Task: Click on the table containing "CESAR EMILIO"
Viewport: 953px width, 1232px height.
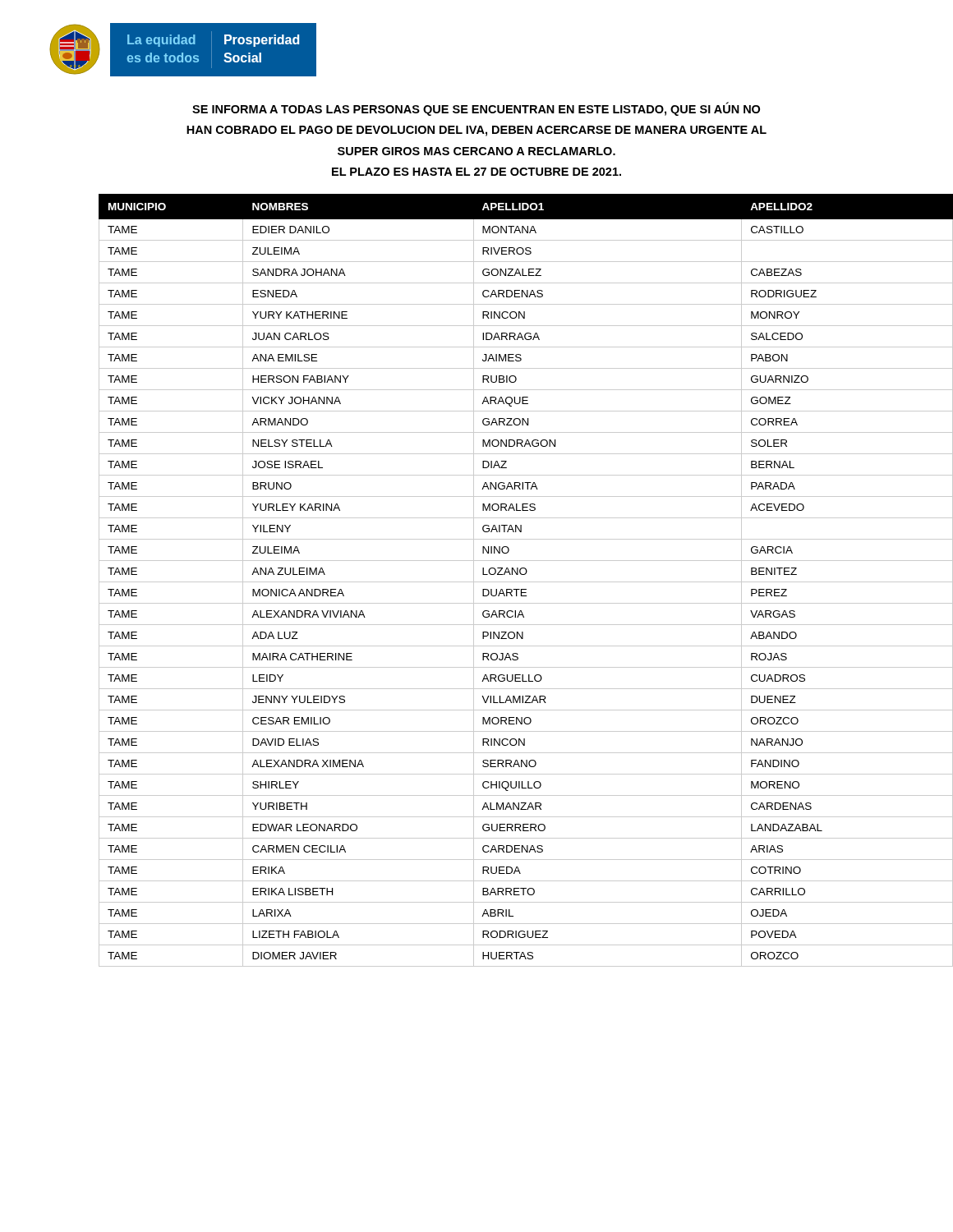Action: tap(476, 581)
